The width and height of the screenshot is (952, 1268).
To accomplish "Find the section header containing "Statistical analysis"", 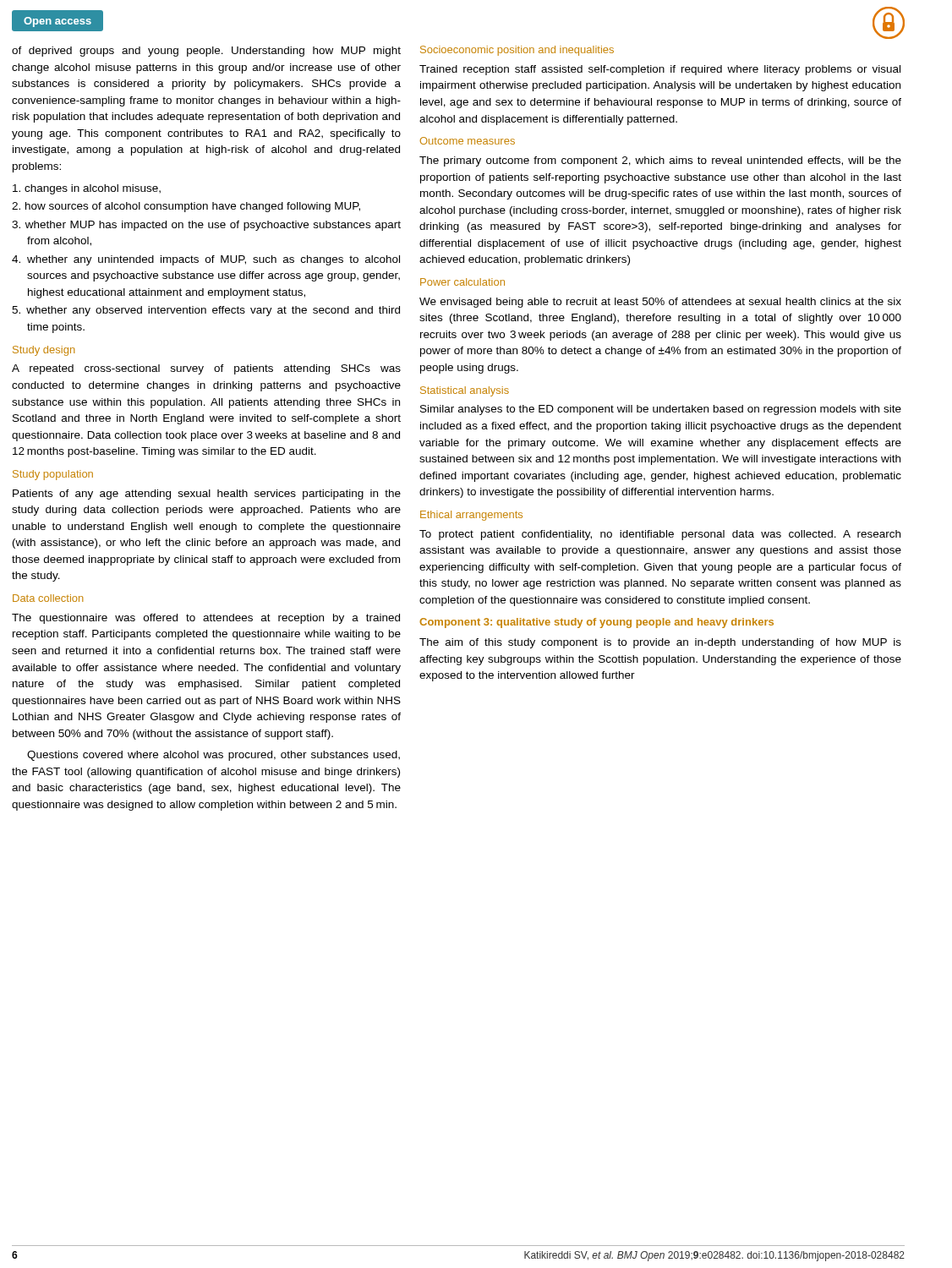I will coord(465,391).
